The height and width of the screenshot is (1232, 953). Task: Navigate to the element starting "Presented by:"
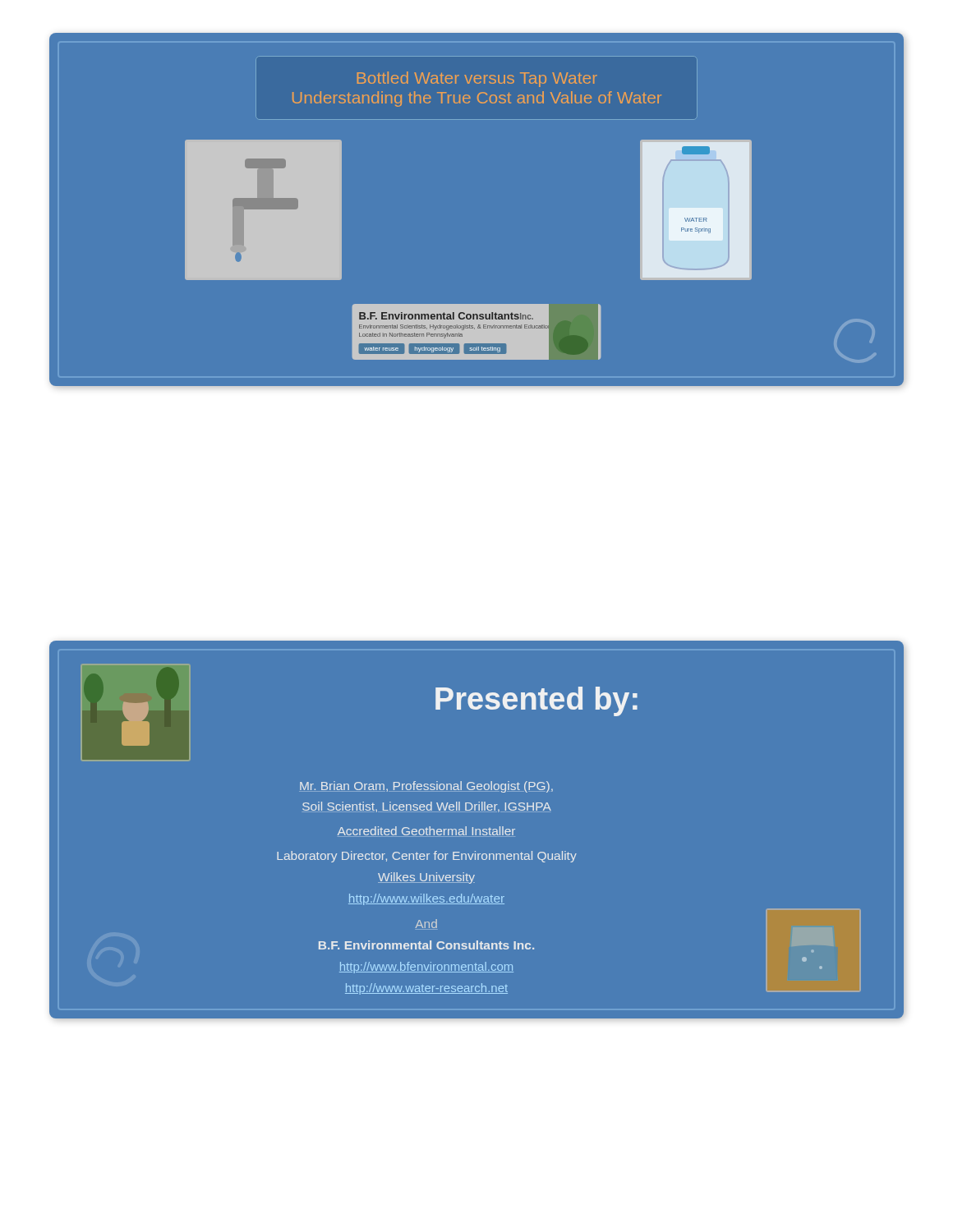537,699
